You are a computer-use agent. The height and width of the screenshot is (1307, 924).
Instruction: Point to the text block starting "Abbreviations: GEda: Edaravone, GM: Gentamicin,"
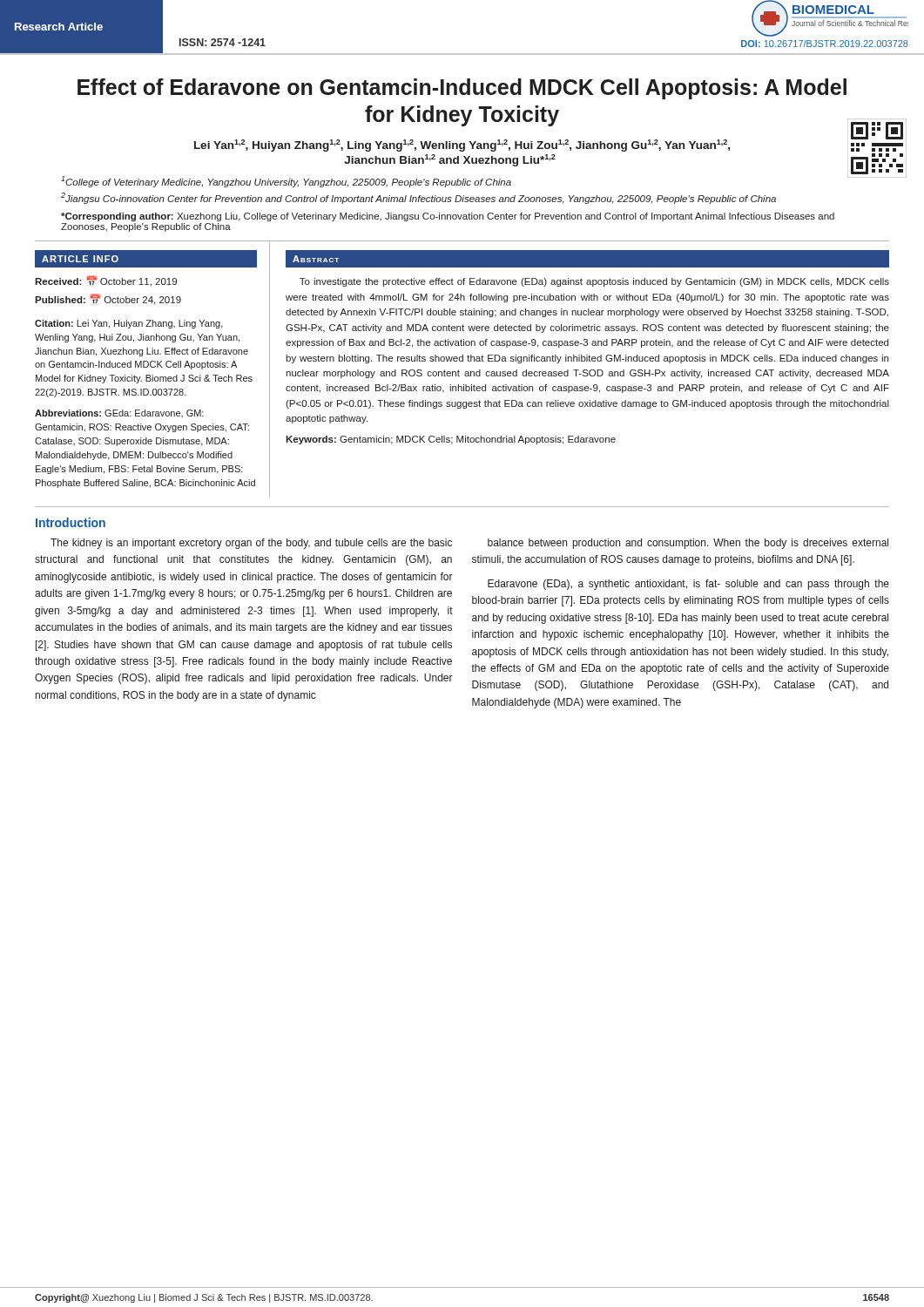[x=145, y=448]
